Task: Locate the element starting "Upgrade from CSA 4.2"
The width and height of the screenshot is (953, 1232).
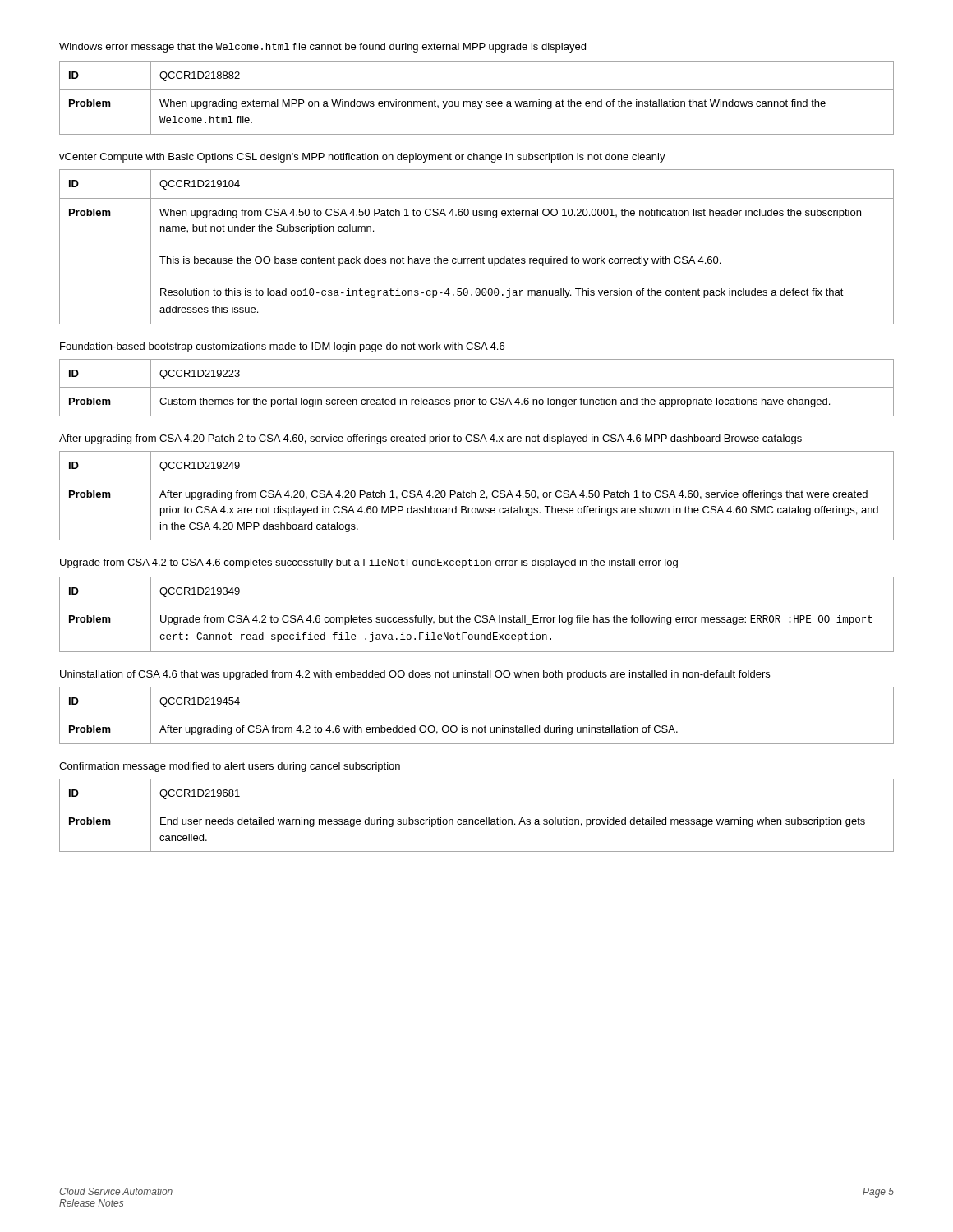Action: 369,563
